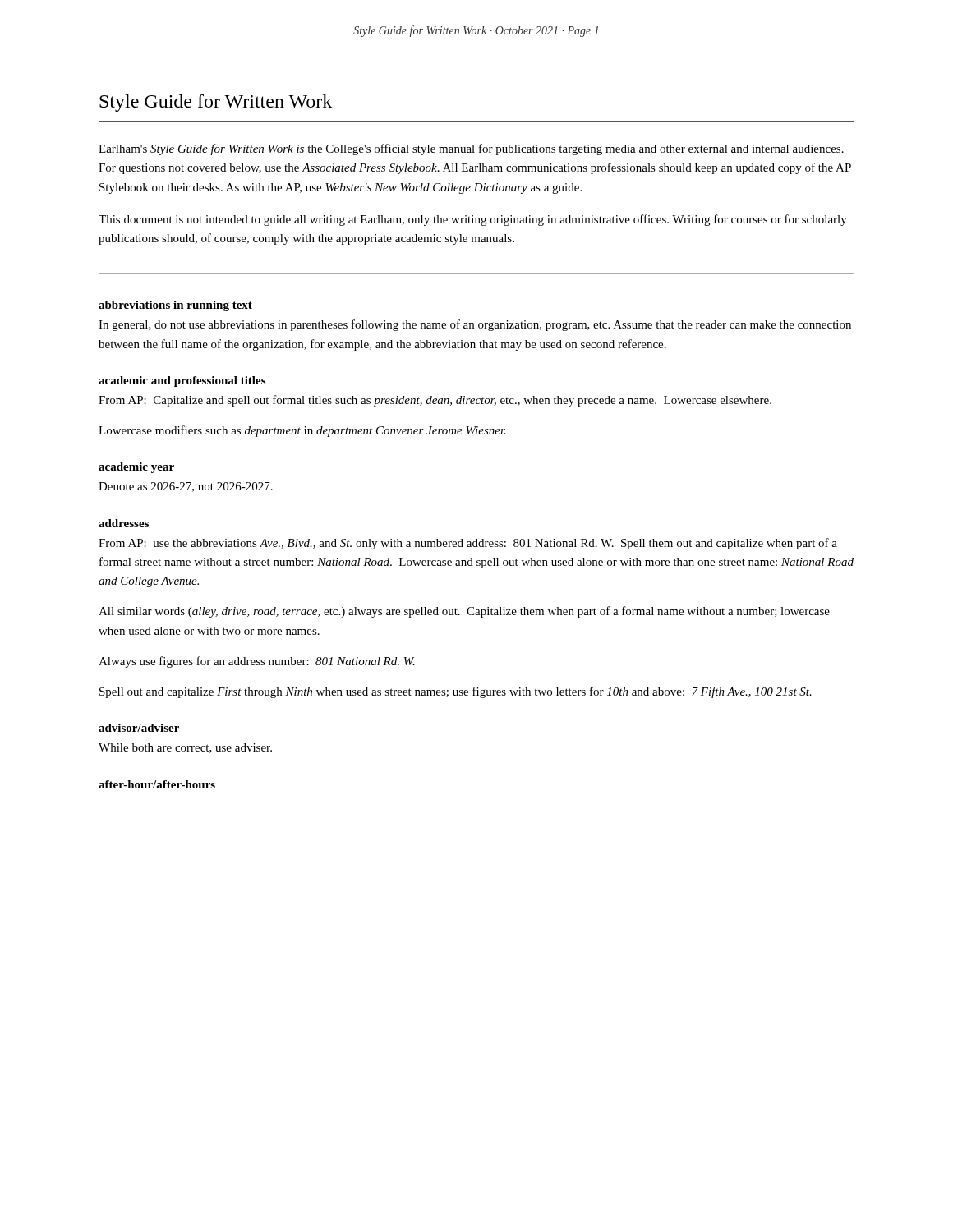The image size is (953, 1232).
Task: Find the text block that says "This document is not intended to guide all"
Action: [473, 229]
